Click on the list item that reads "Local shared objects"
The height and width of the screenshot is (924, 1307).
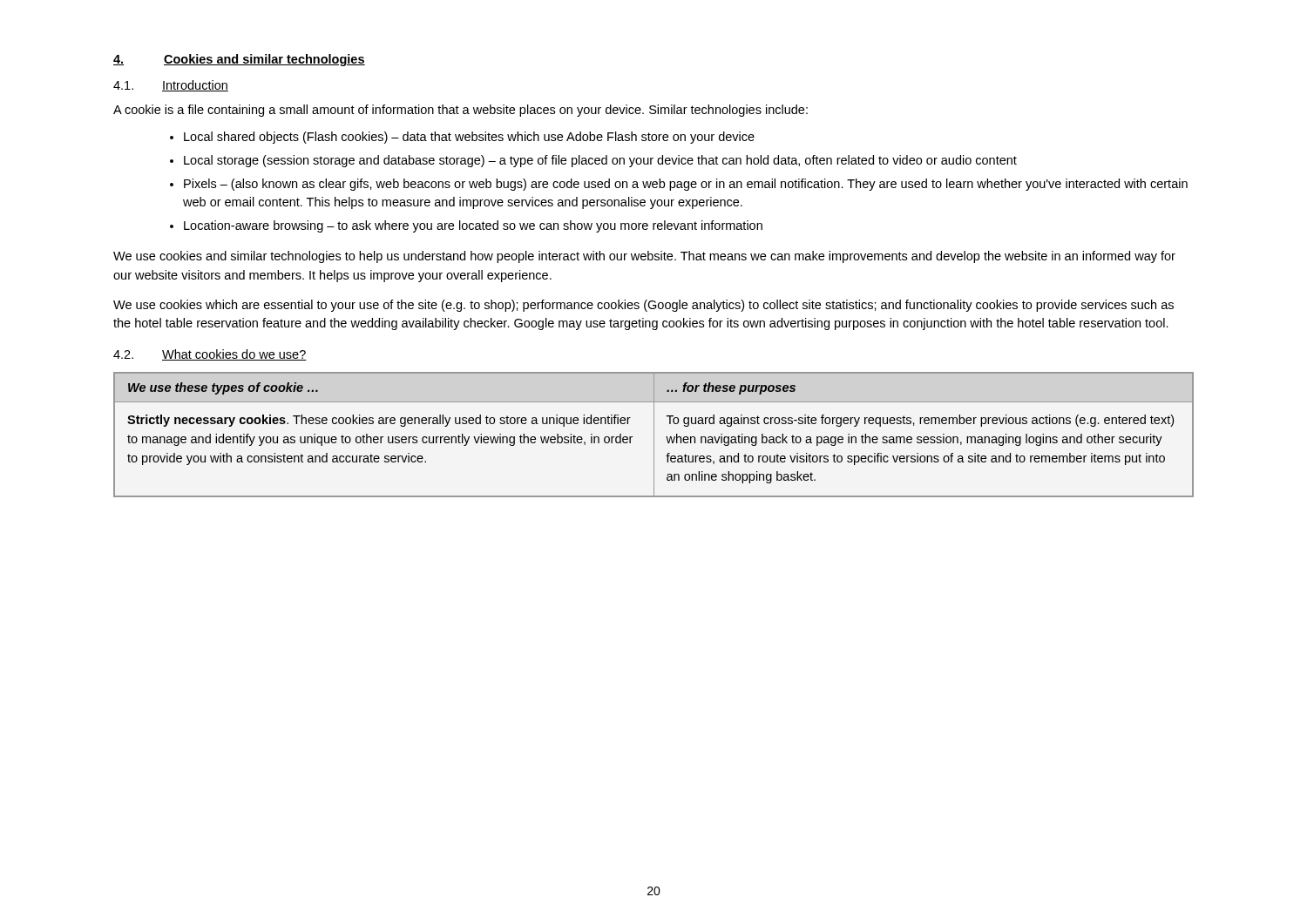coord(469,137)
